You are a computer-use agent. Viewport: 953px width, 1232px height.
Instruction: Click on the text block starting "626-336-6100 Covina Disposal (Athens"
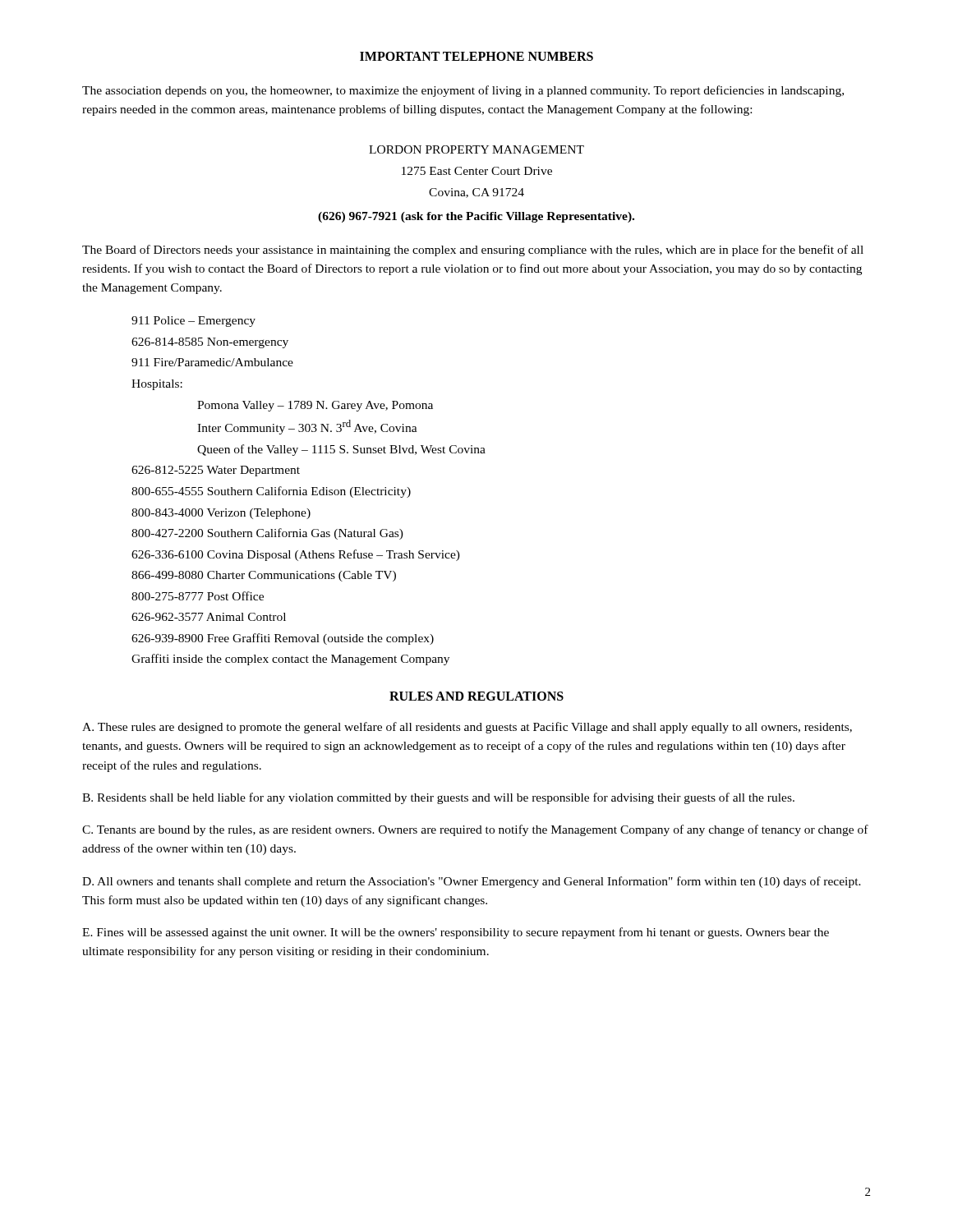296,554
